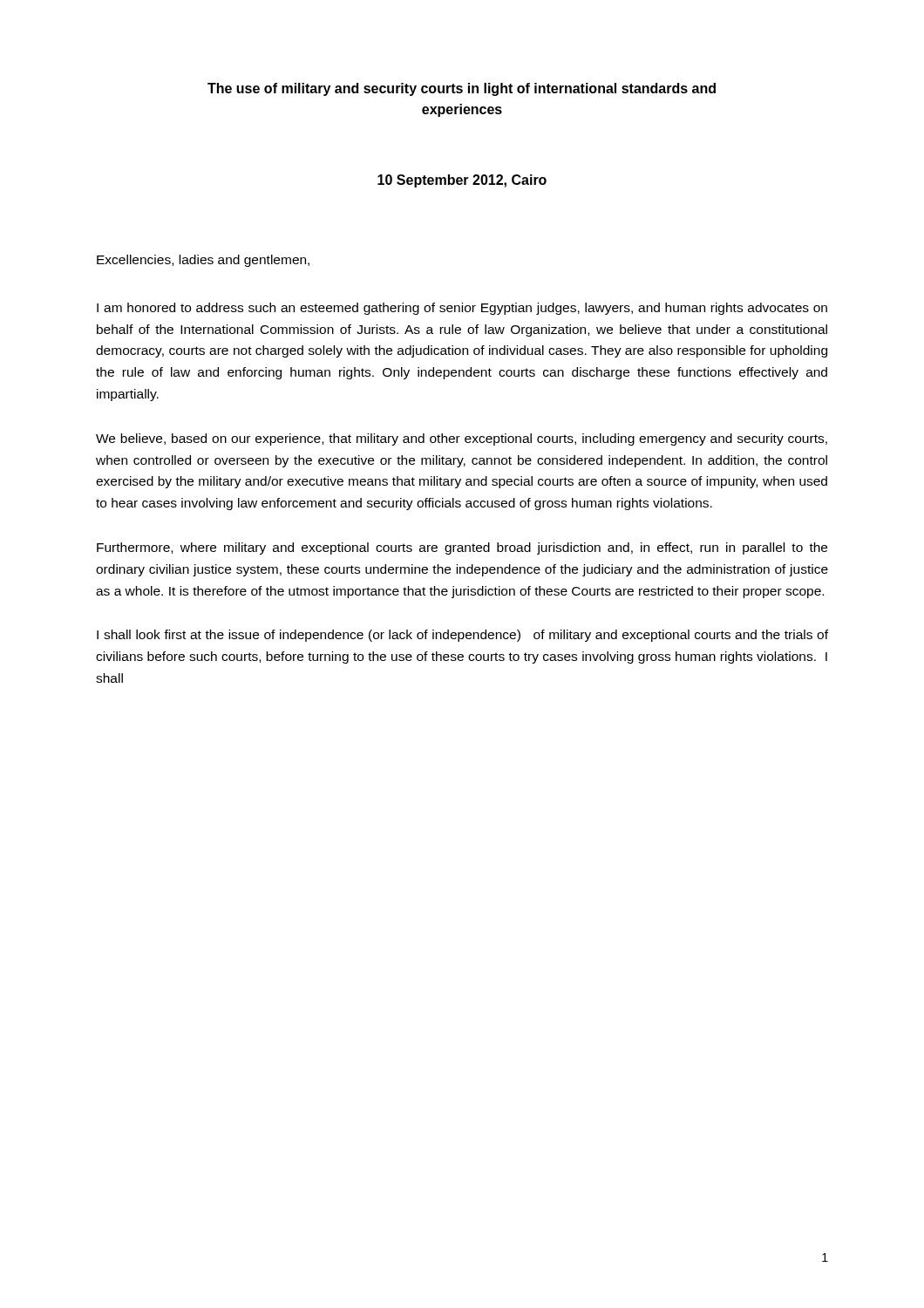Locate the text block starting "I shall look"

(462, 656)
